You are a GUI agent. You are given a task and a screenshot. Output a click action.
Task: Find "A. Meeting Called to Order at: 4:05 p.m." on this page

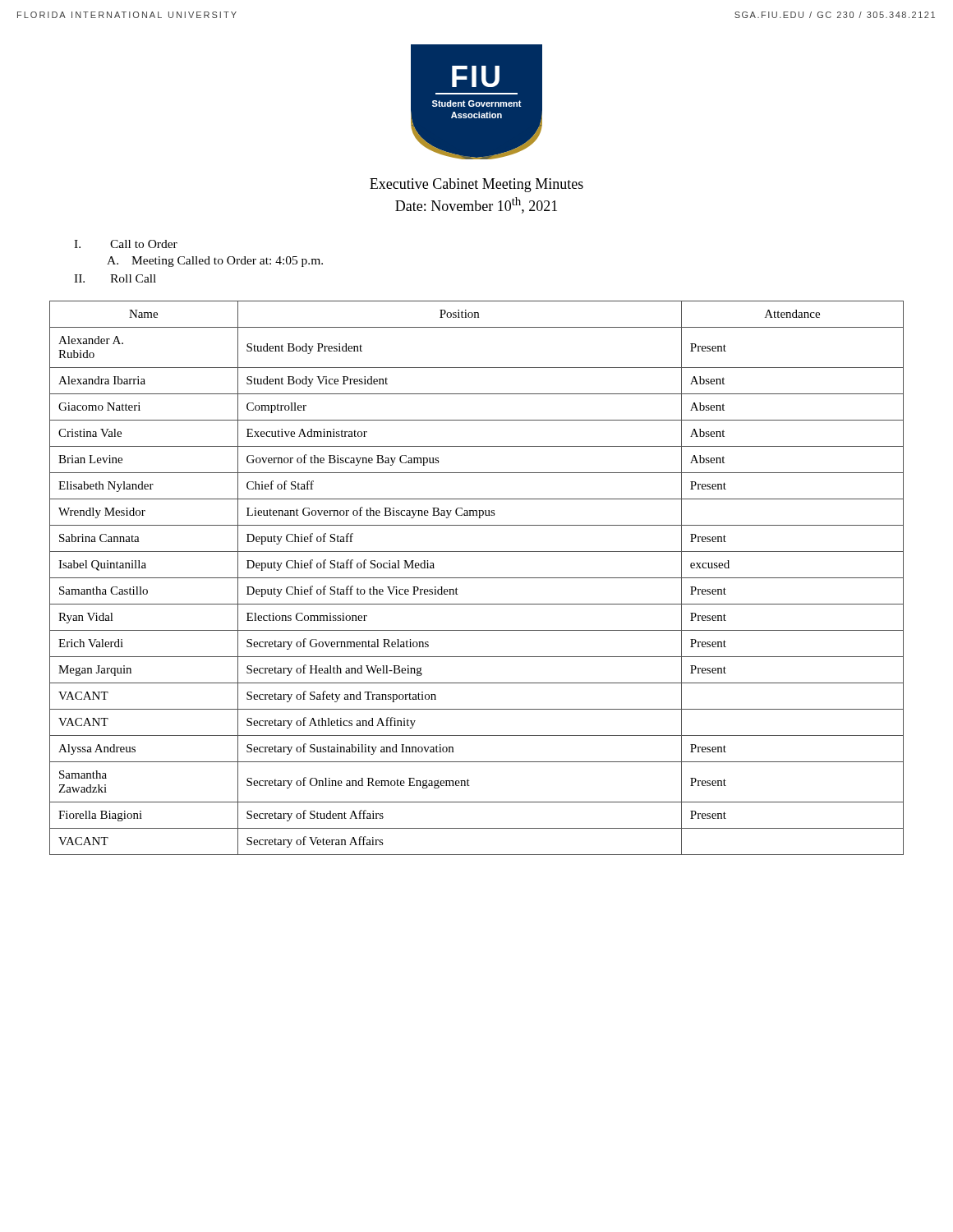(x=215, y=260)
